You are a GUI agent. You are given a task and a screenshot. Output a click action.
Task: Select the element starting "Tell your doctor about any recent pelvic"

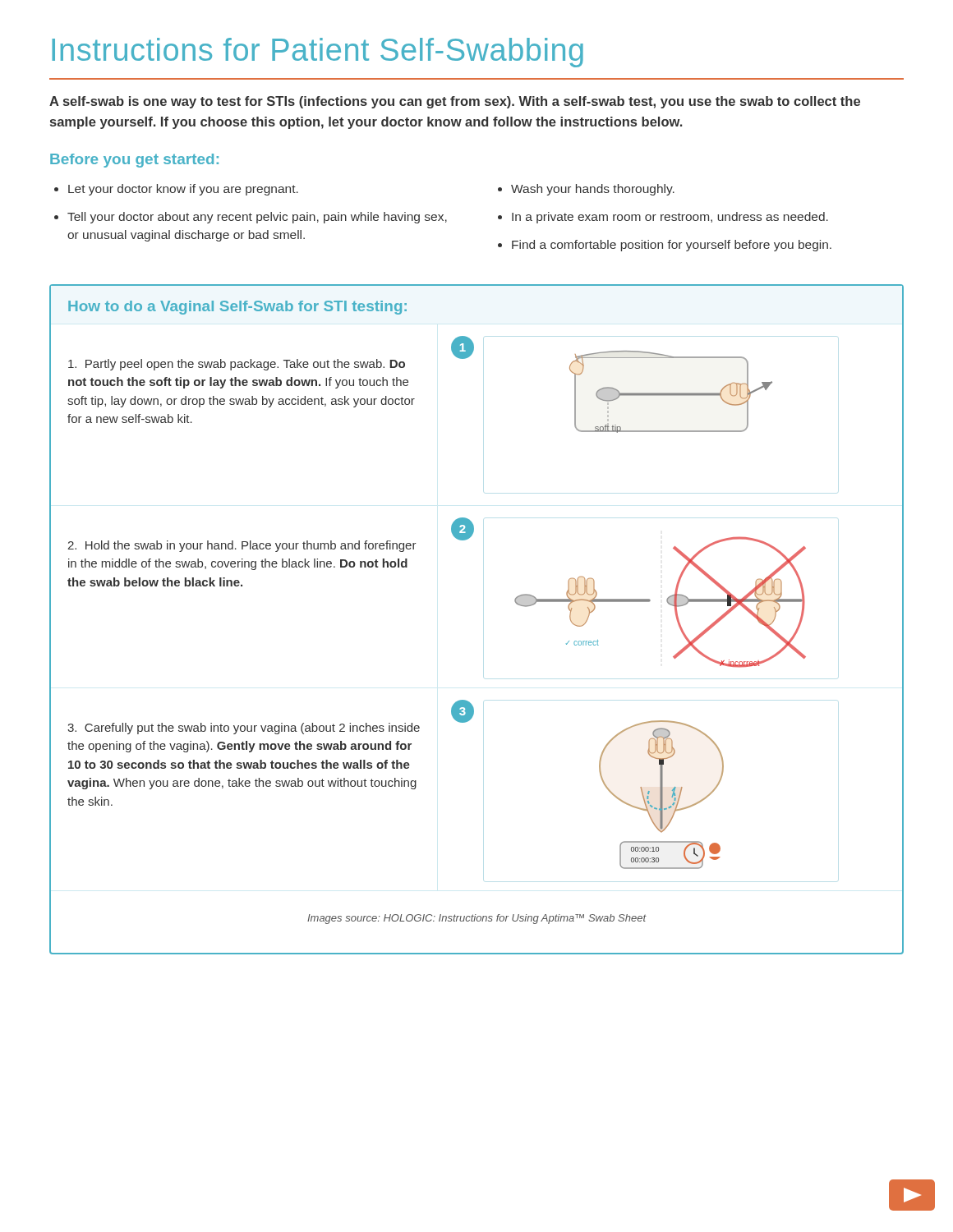(257, 226)
